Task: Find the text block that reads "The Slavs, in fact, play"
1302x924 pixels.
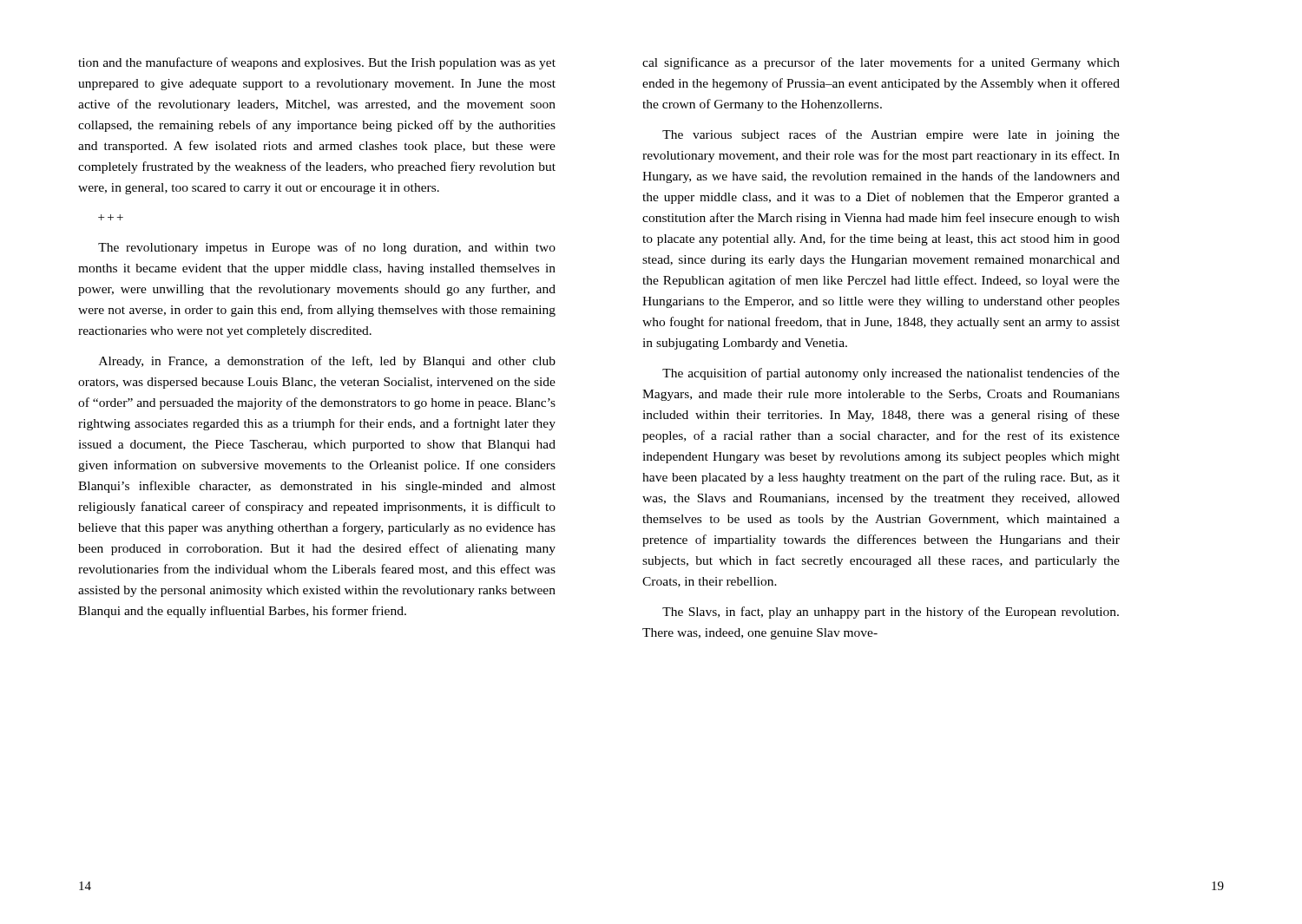Action: coord(881,622)
